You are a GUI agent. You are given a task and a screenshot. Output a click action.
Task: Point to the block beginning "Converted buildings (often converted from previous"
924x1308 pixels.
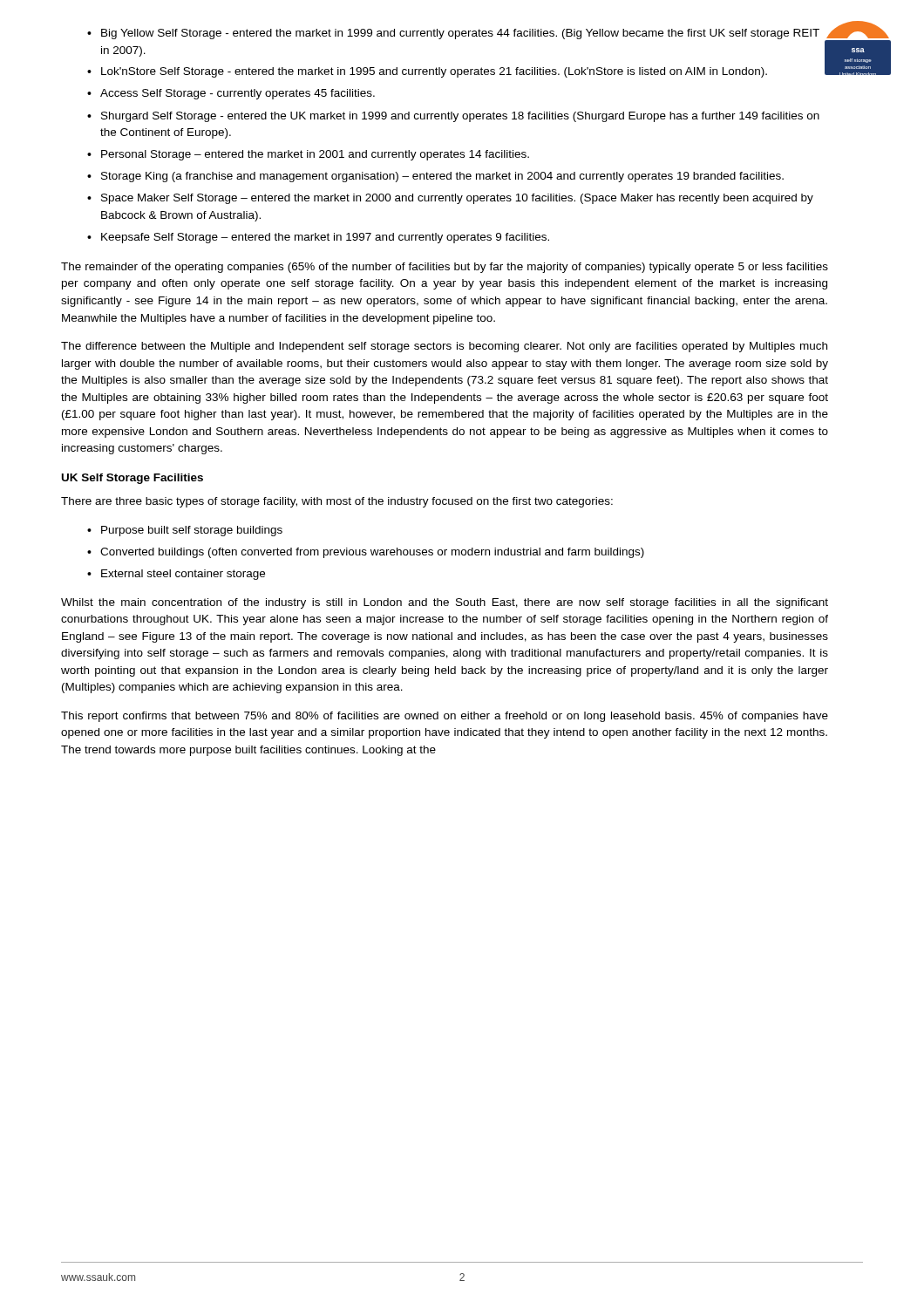pyautogui.click(x=464, y=552)
